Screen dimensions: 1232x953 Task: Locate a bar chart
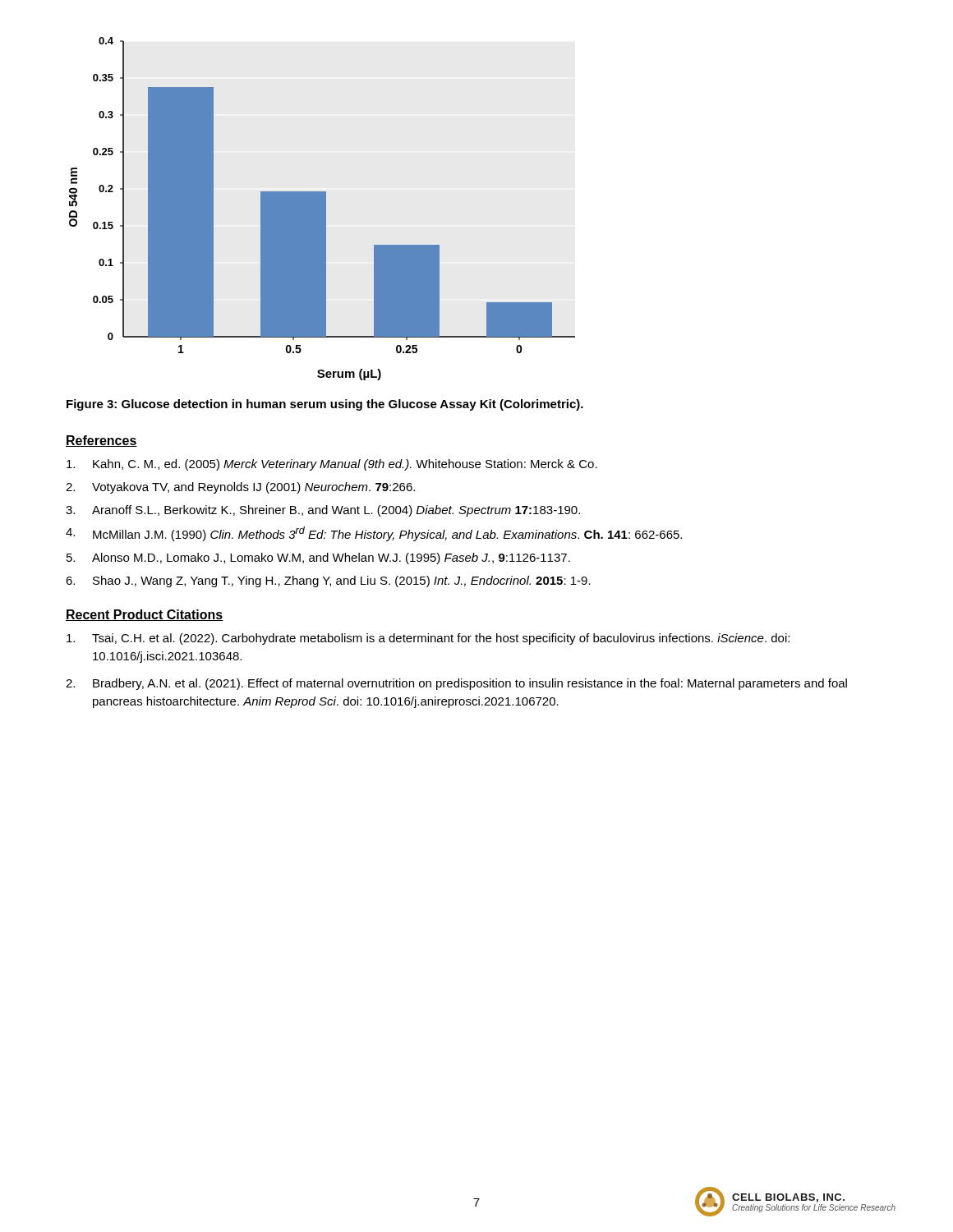pyautogui.click(x=476, y=211)
